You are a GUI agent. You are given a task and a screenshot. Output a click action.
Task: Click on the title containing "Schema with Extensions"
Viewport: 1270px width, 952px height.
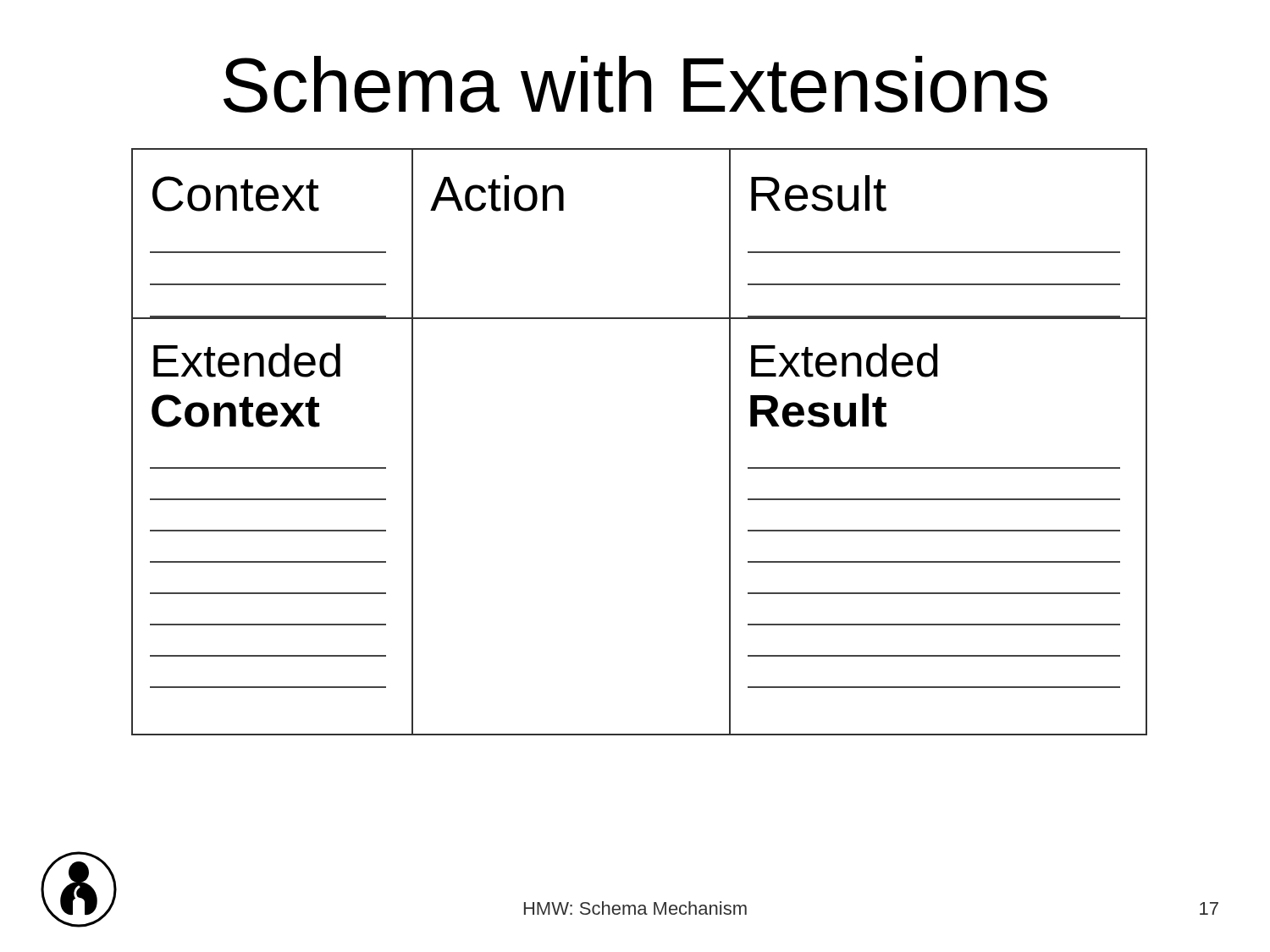(x=635, y=82)
